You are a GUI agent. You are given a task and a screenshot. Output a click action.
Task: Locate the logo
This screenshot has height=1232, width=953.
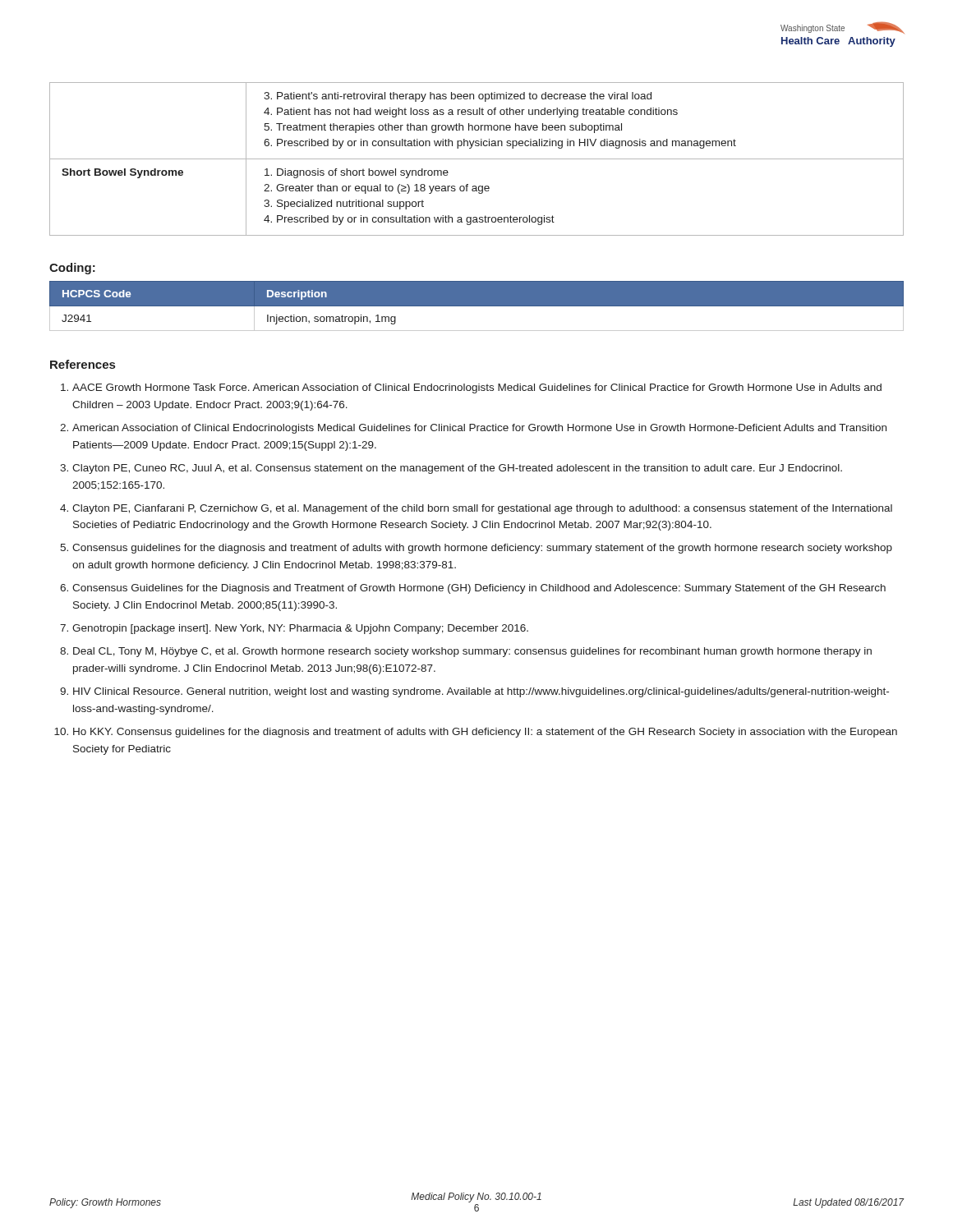point(844,38)
